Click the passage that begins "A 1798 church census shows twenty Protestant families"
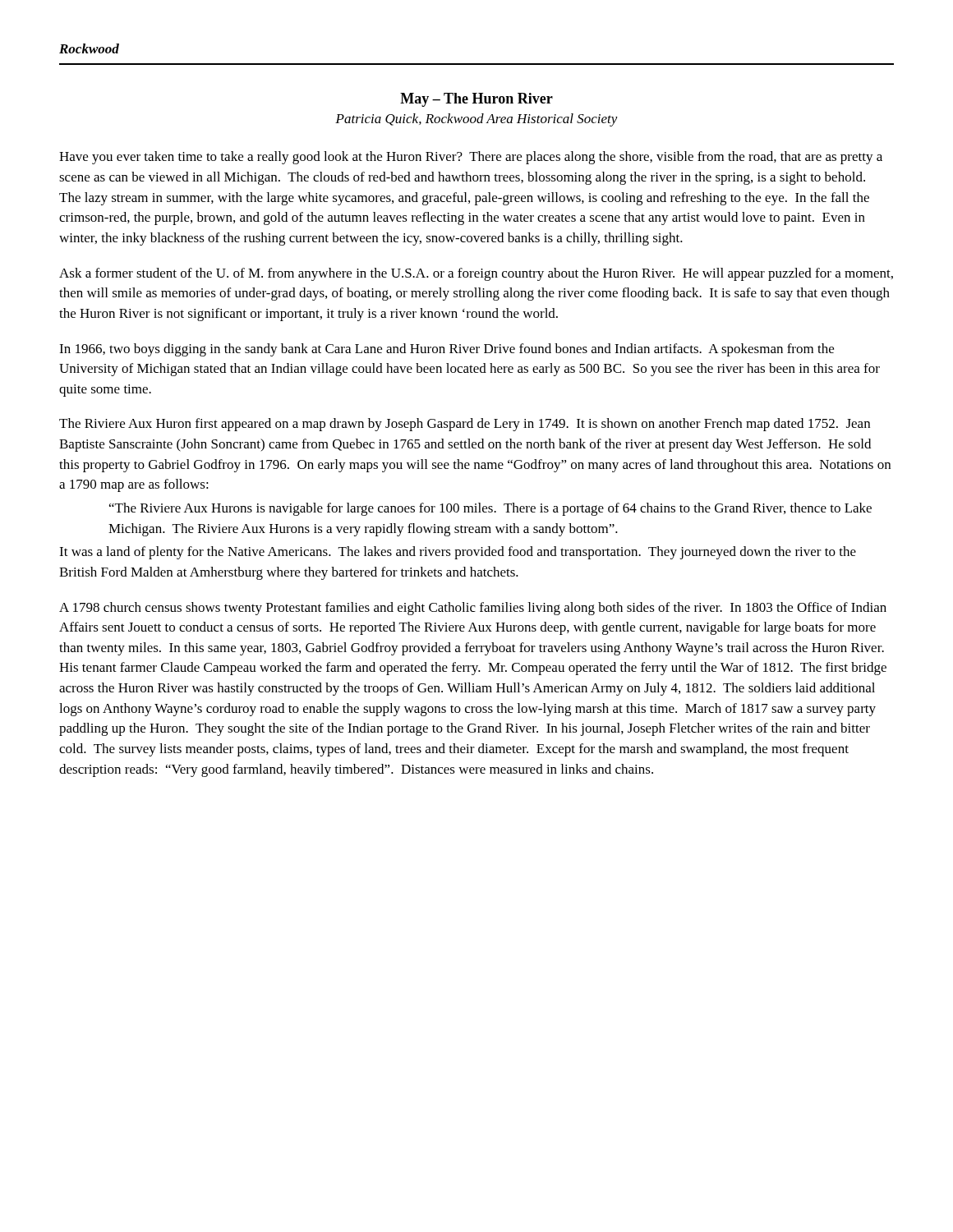 474,688
